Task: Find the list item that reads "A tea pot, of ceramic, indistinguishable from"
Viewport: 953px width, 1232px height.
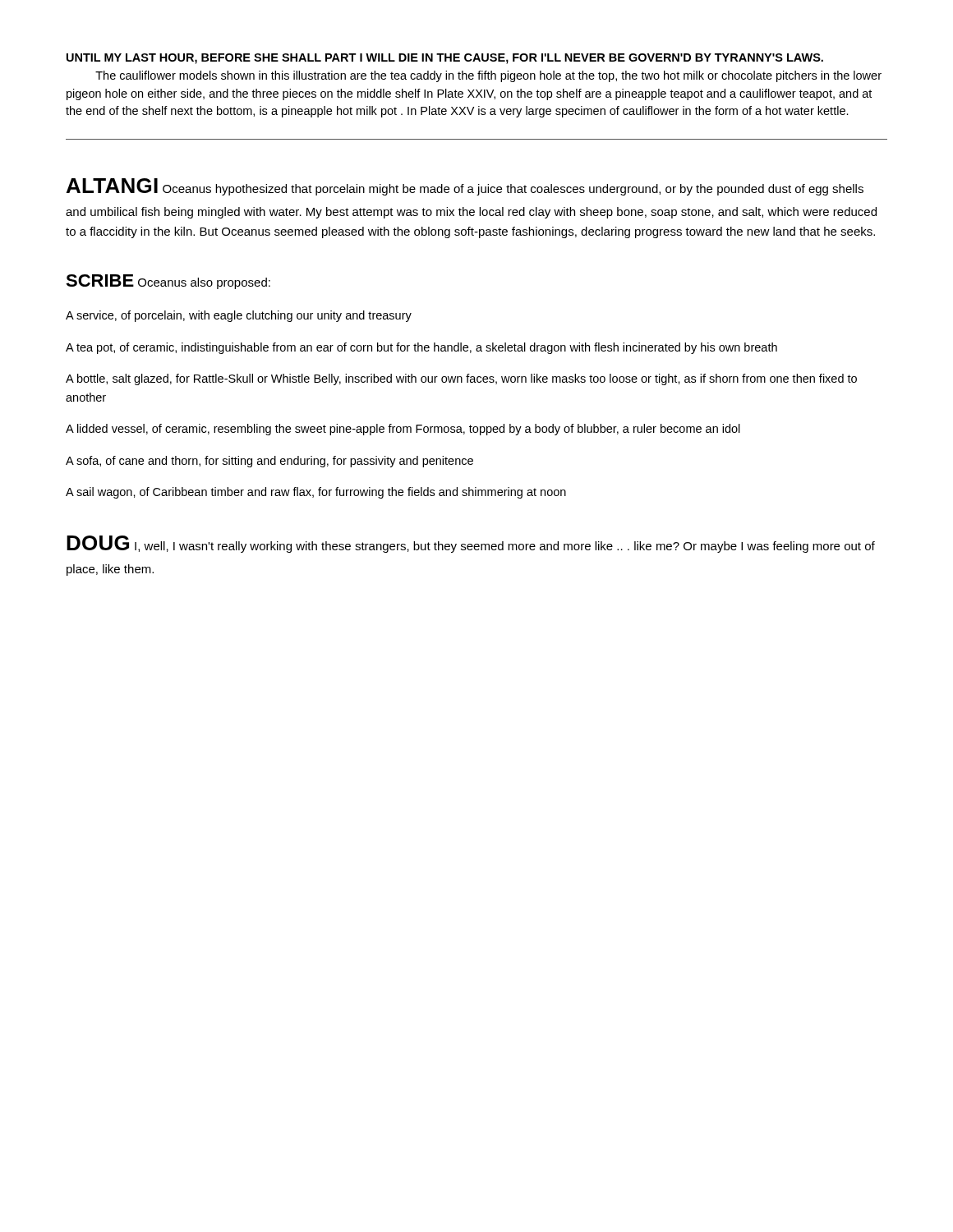Action: click(422, 347)
